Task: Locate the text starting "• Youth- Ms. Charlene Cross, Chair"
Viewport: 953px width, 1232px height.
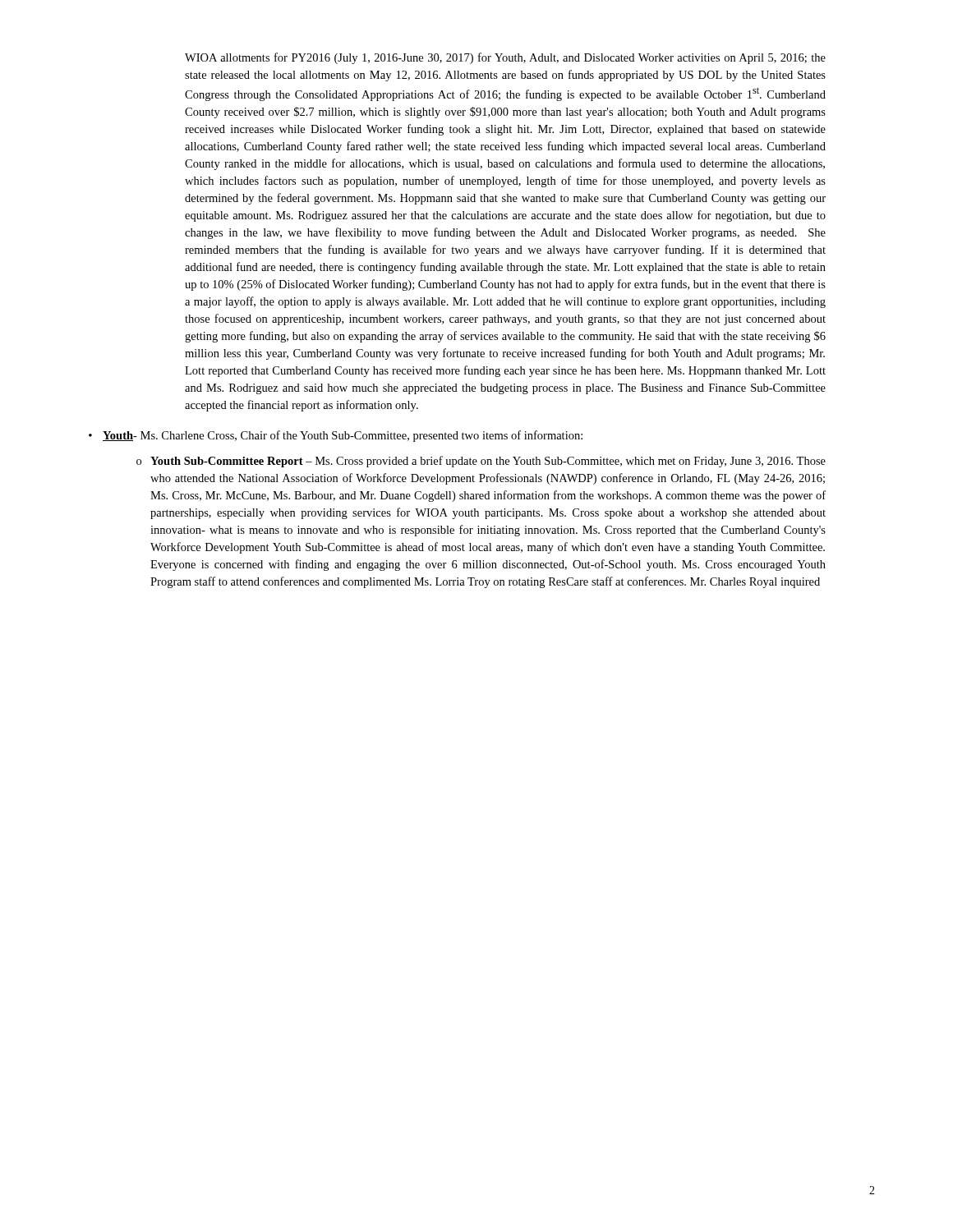Action: [452, 509]
